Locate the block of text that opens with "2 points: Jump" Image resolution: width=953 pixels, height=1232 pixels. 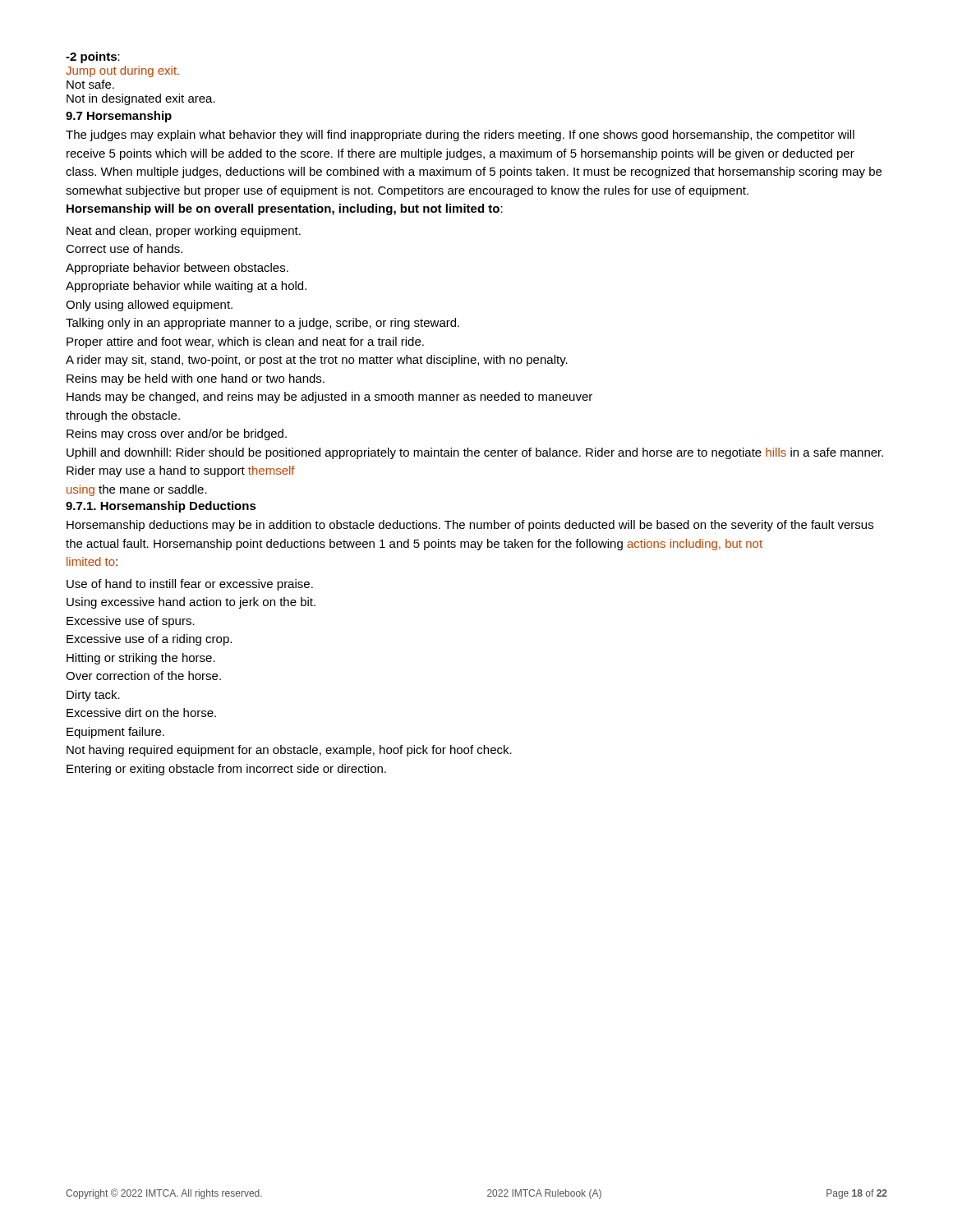click(141, 77)
